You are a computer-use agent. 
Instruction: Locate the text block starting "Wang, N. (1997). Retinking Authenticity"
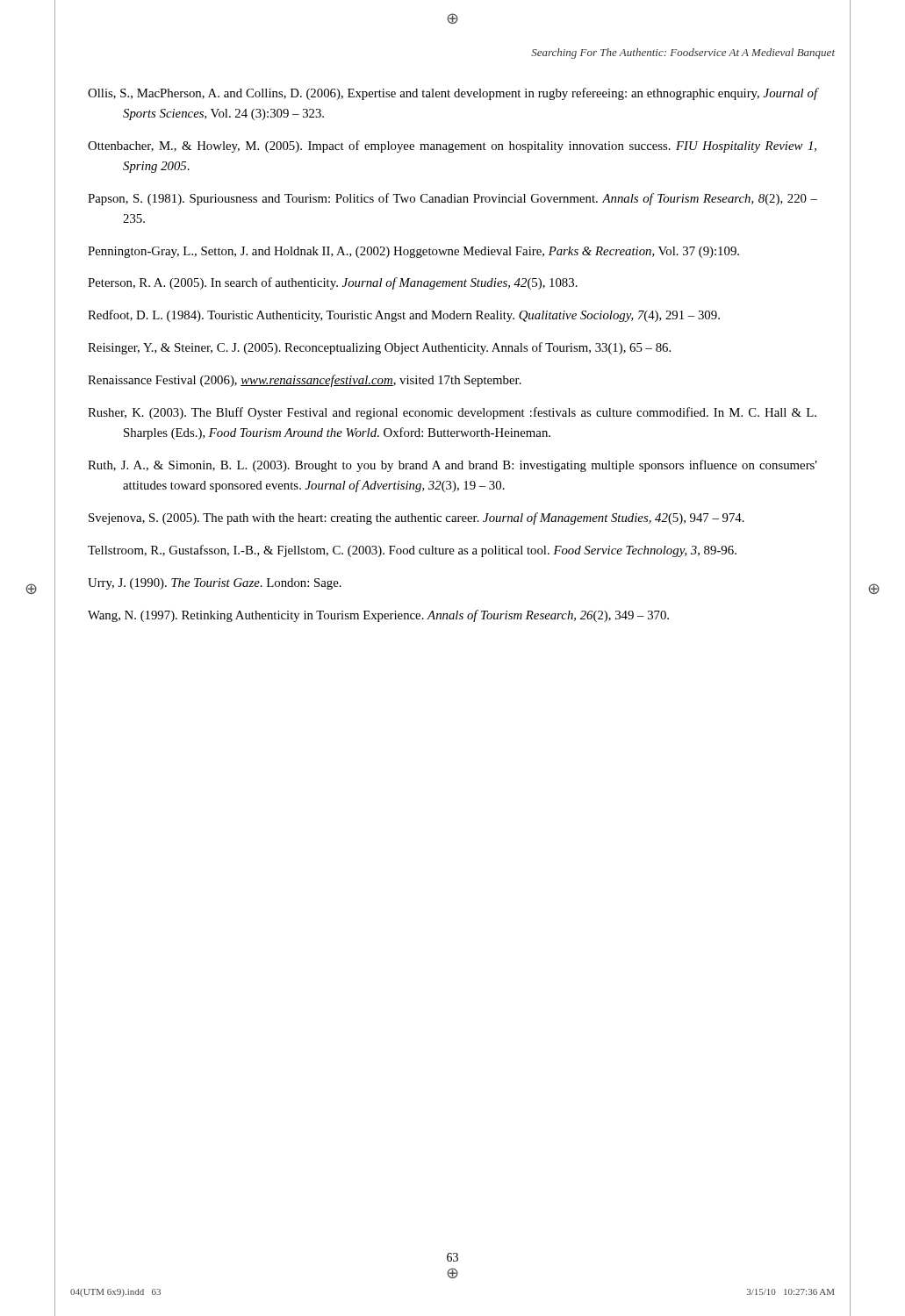click(379, 615)
